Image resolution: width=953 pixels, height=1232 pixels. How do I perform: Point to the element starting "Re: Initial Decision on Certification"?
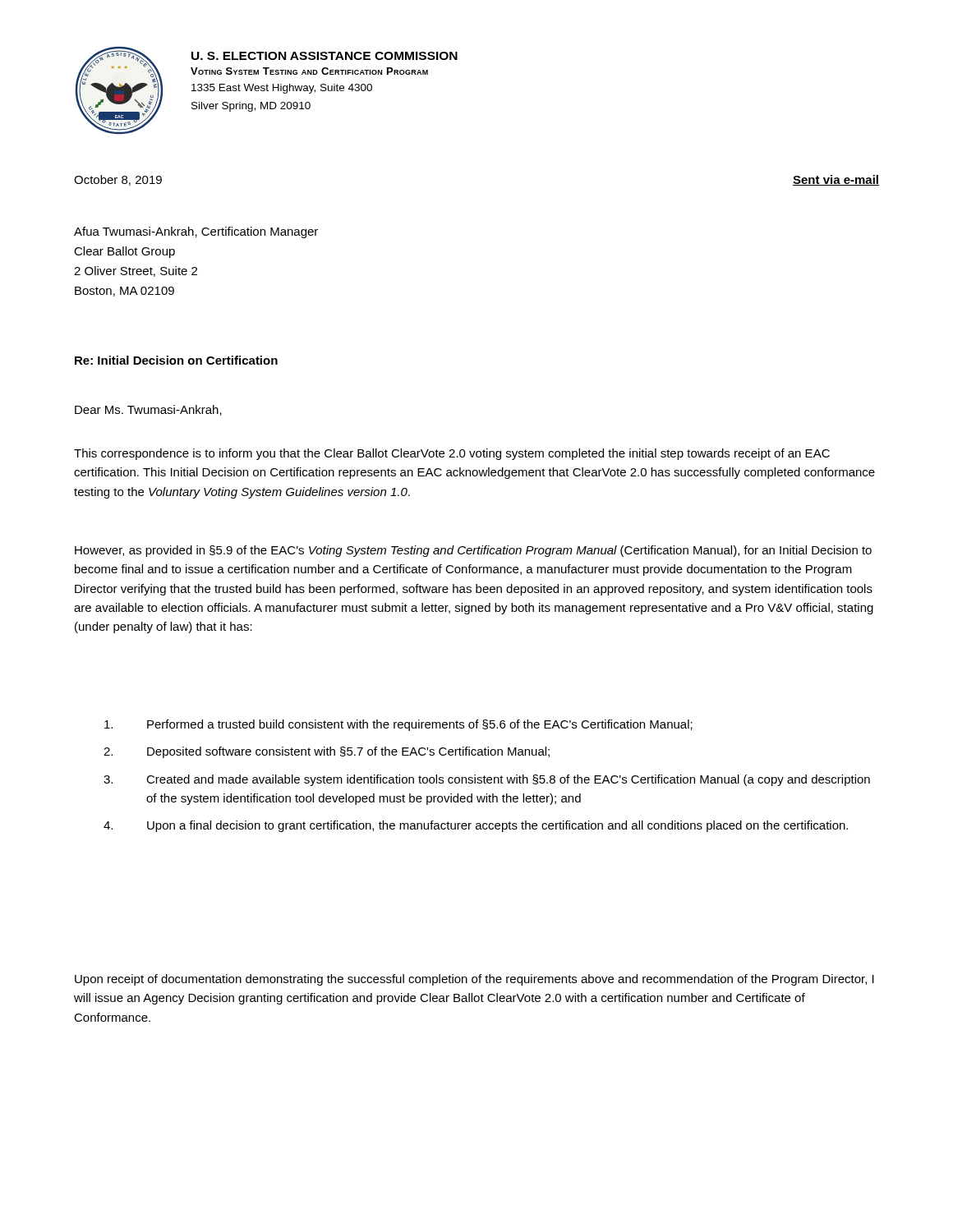point(176,360)
